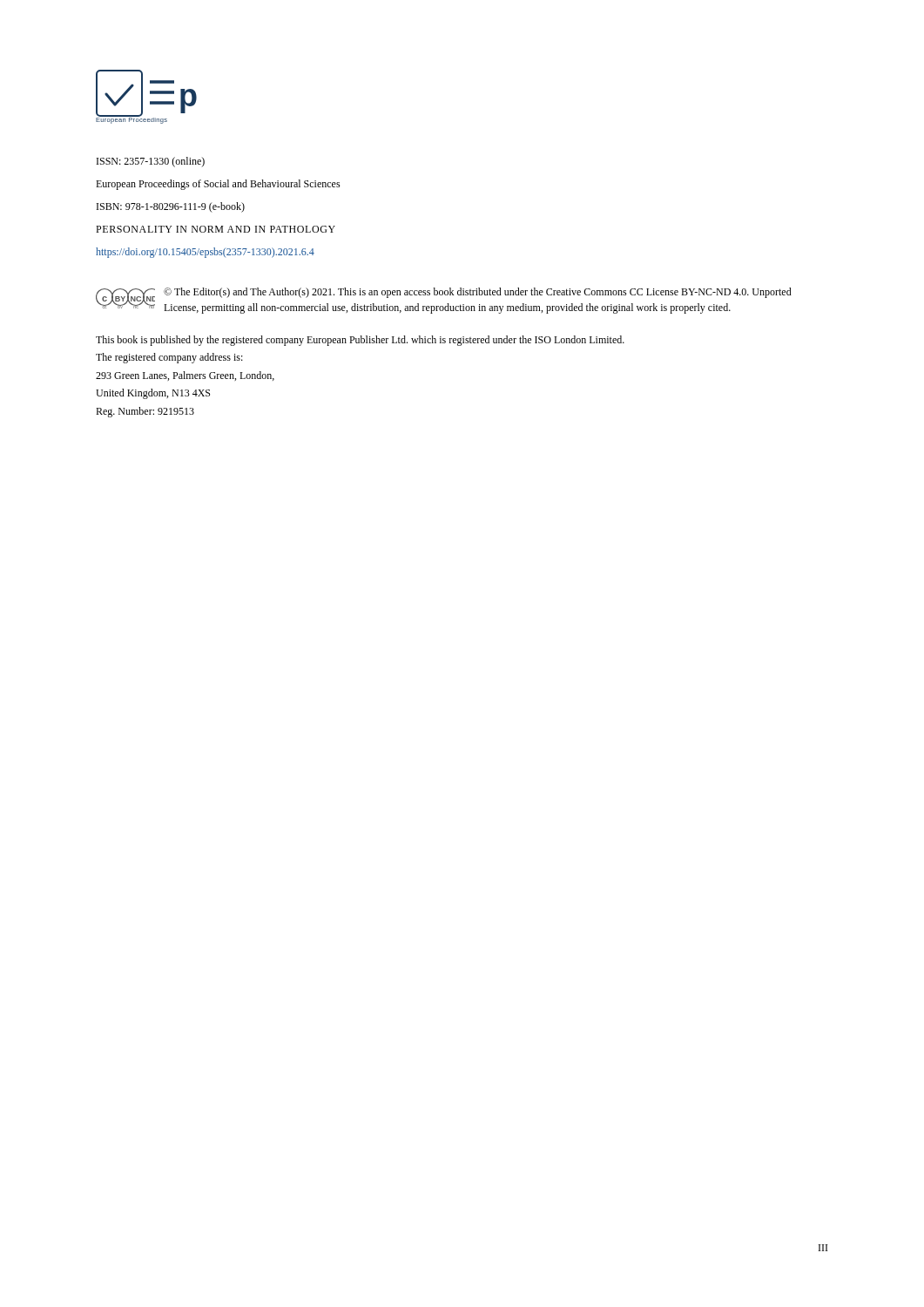Point to the block beginning "This book is published by"
The width and height of the screenshot is (924, 1307).
click(x=360, y=341)
